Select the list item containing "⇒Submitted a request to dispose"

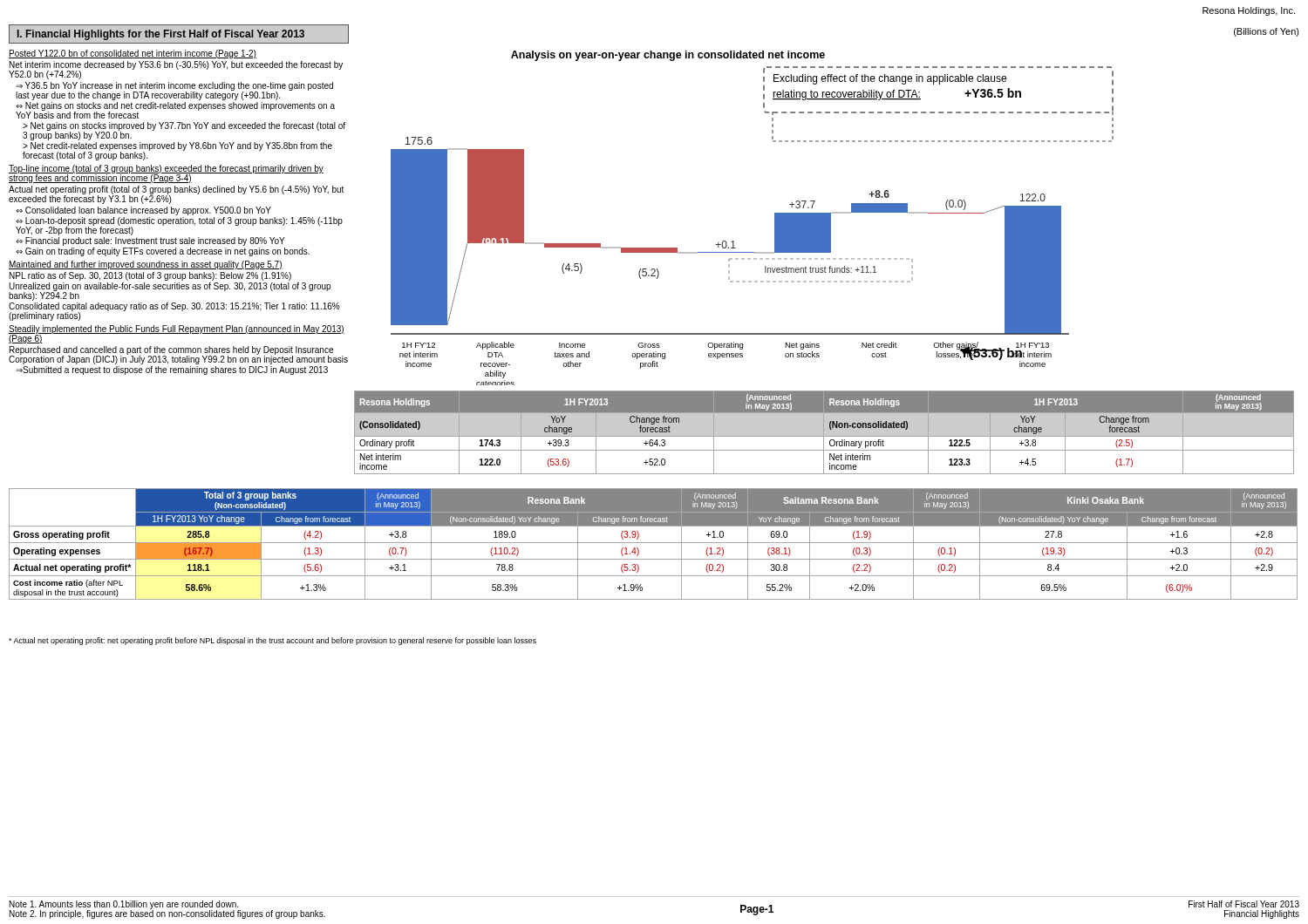(x=172, y=370)
